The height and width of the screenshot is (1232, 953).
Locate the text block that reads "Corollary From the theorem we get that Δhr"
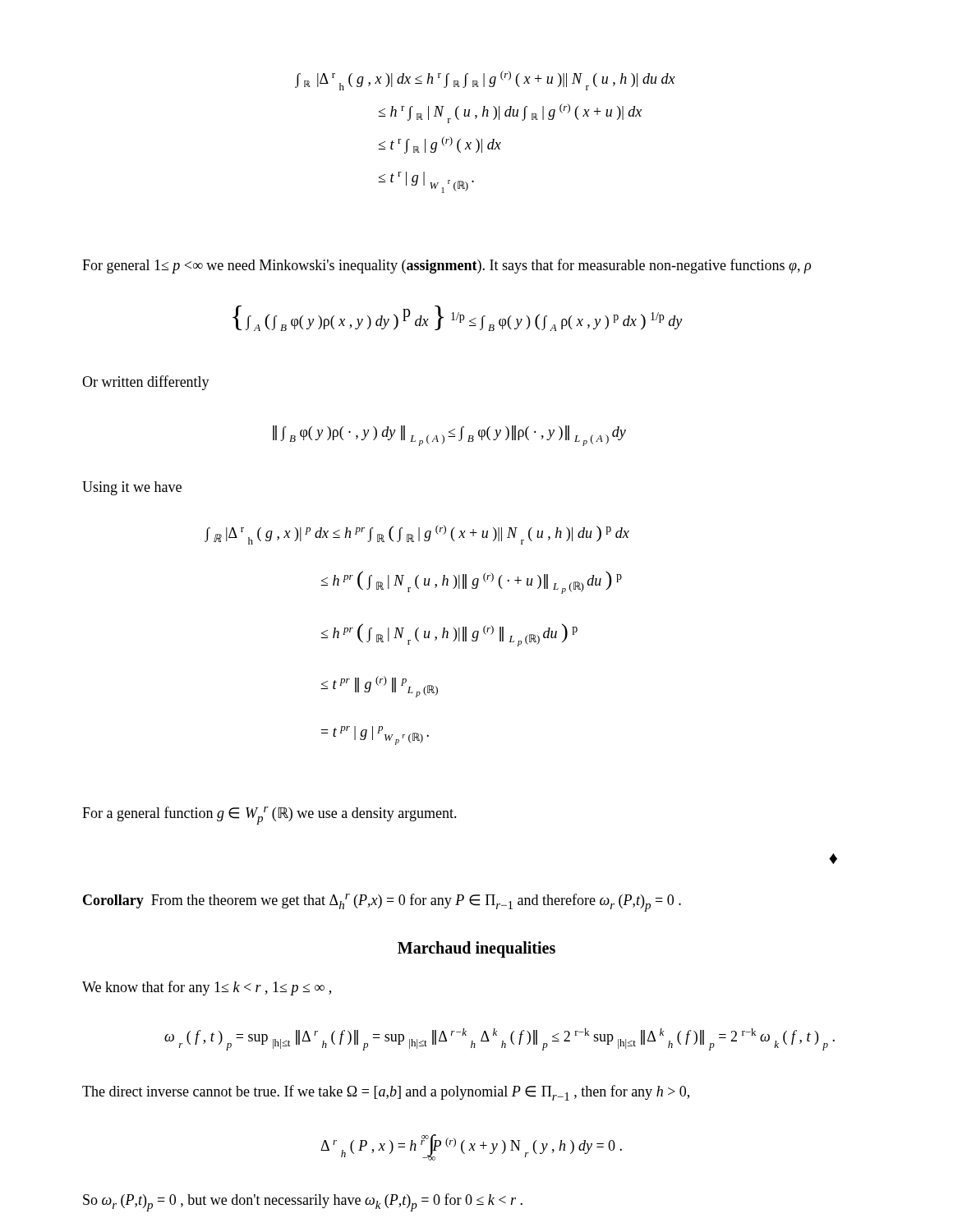pyautogui.click(x=382, y=900)
